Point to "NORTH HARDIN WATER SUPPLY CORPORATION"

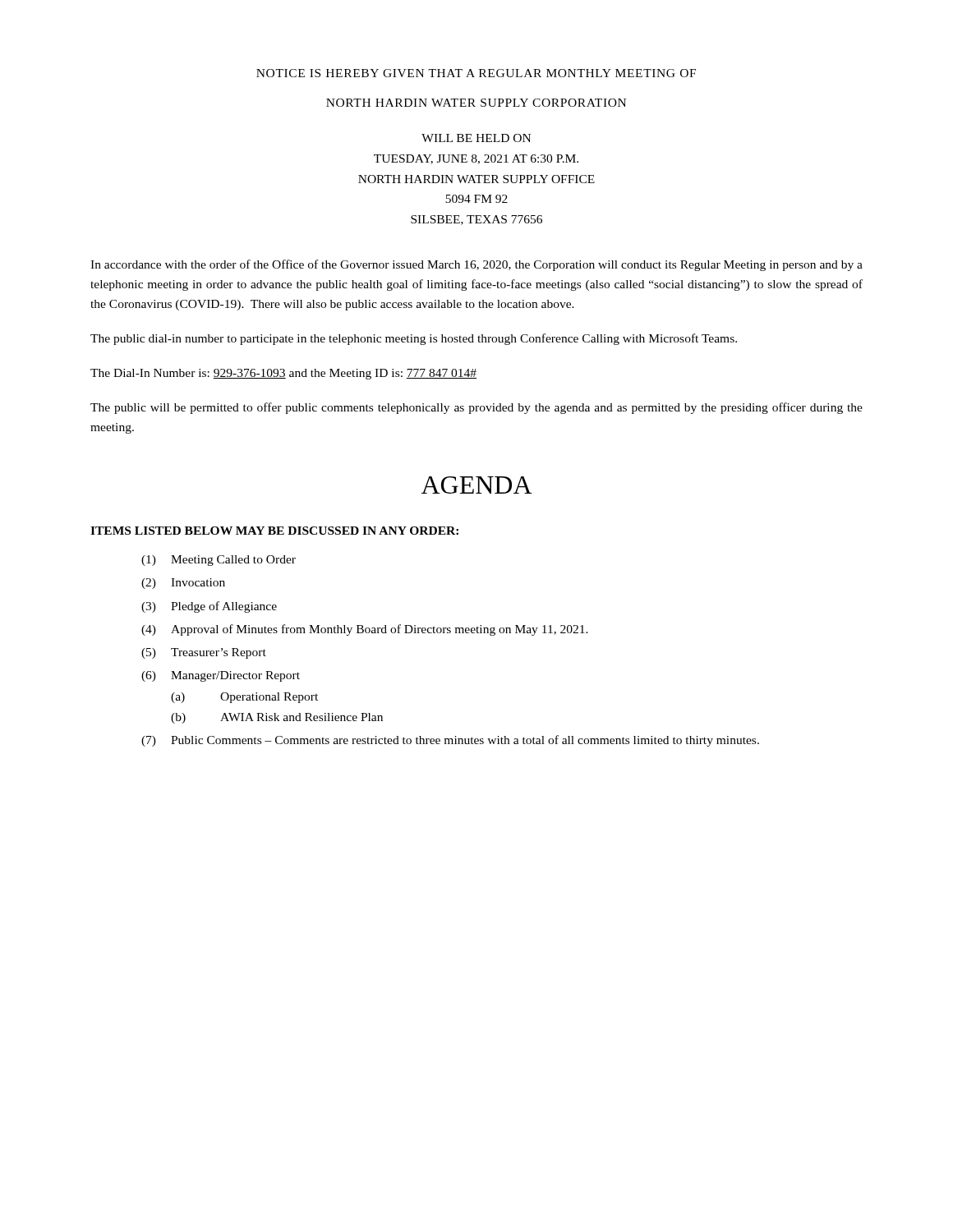476,102
